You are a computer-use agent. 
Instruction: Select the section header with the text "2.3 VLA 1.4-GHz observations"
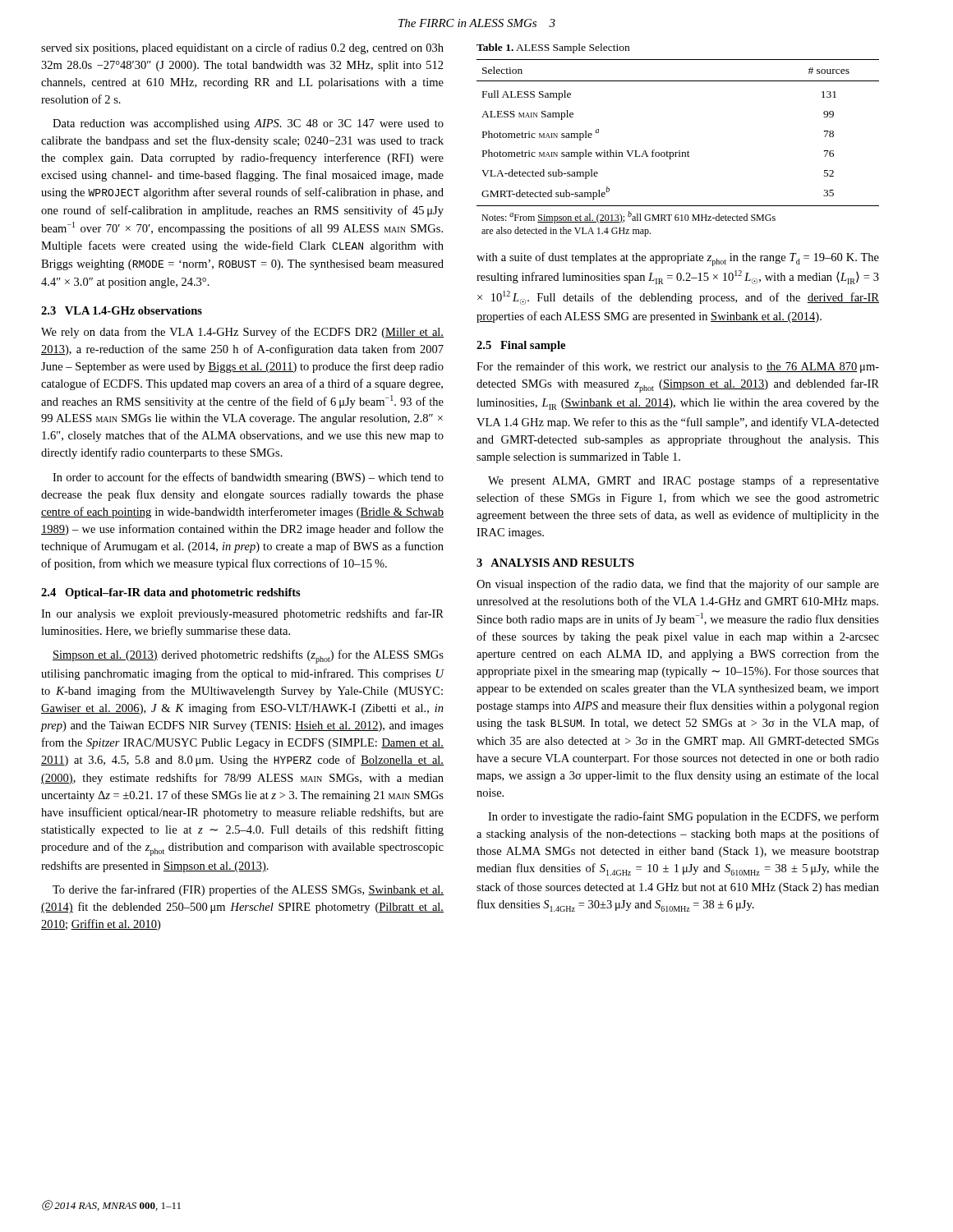122,310
